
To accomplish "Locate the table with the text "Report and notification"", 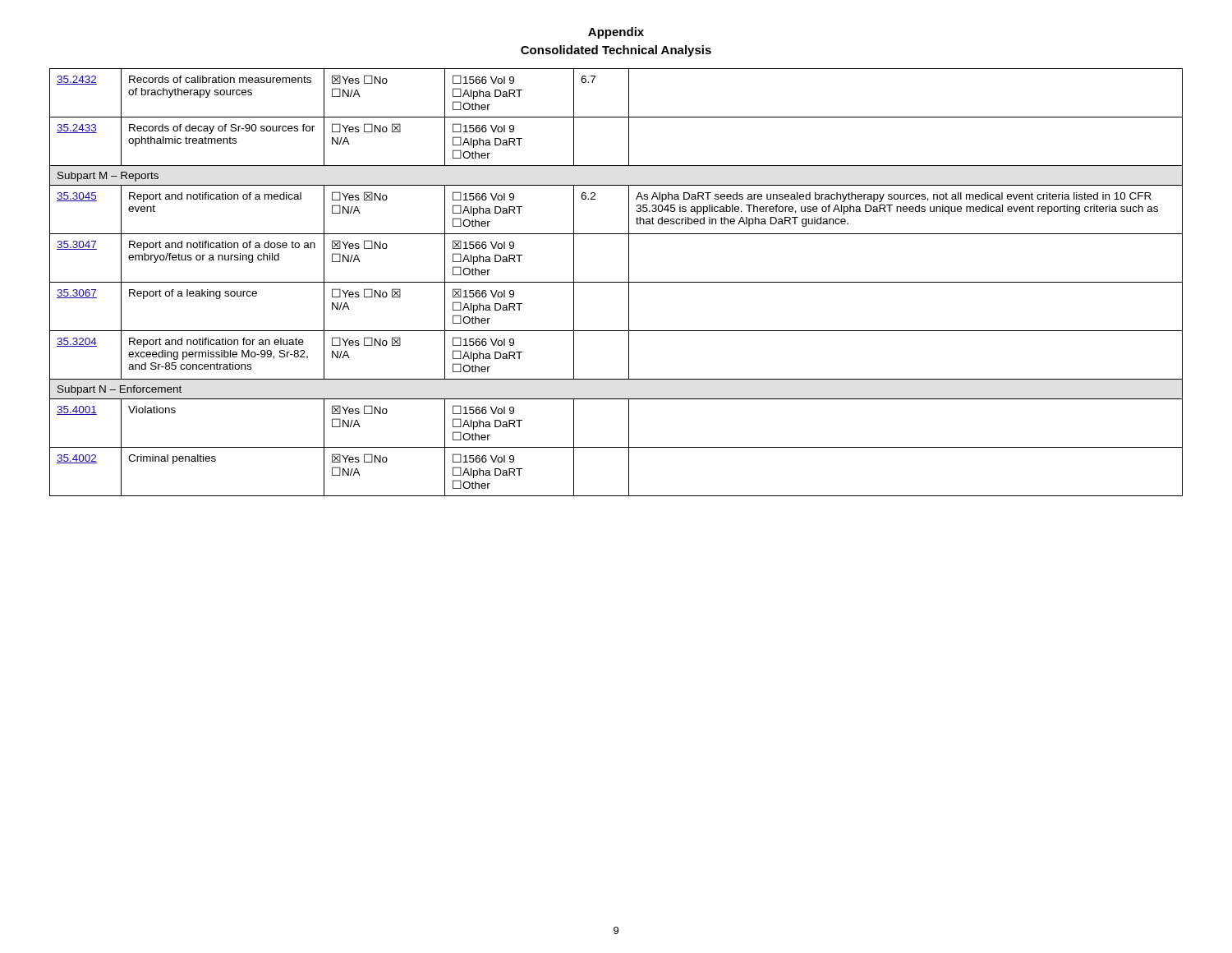I will 616,282.
